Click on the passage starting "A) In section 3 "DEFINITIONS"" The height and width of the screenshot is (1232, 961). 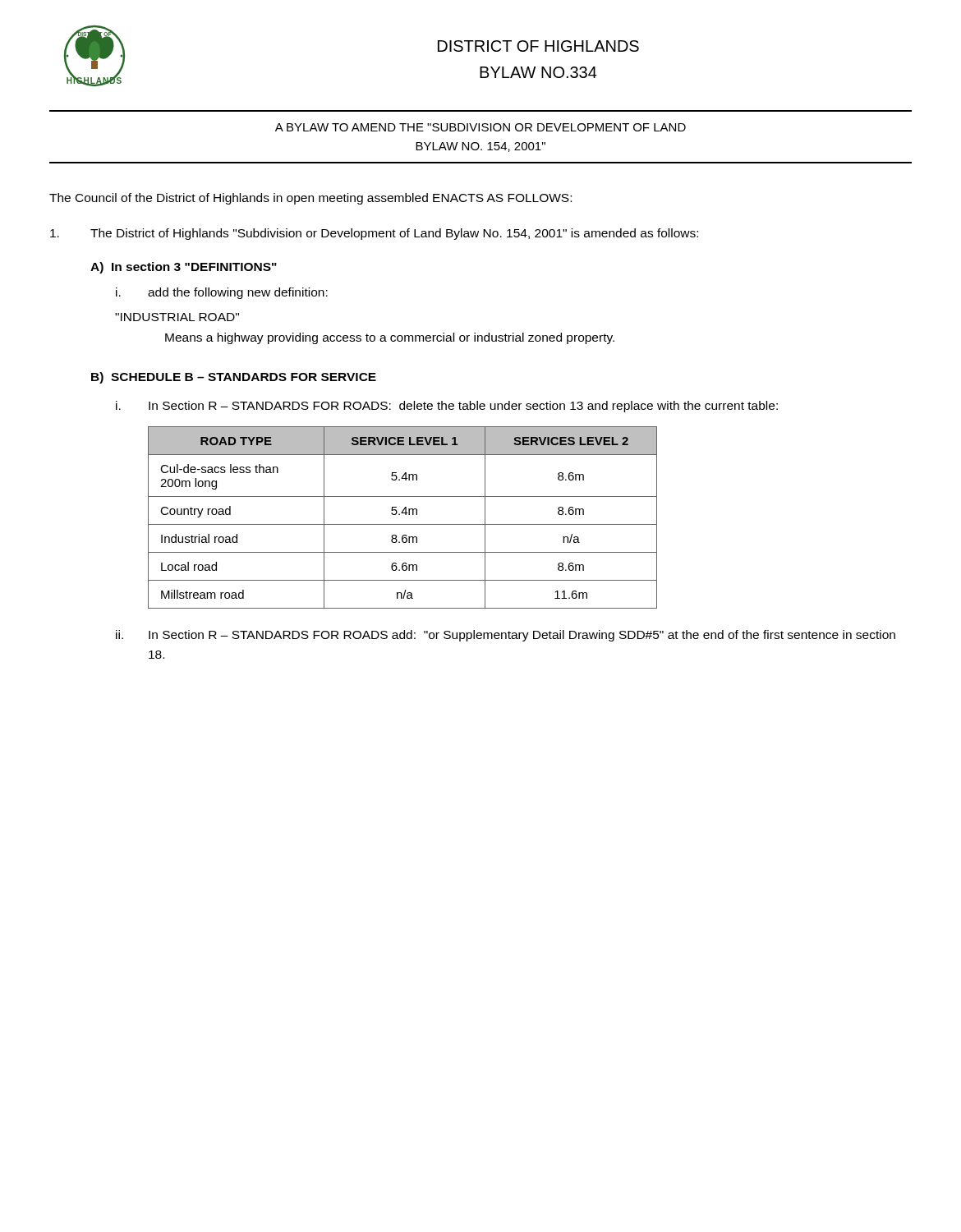point(184,266)
